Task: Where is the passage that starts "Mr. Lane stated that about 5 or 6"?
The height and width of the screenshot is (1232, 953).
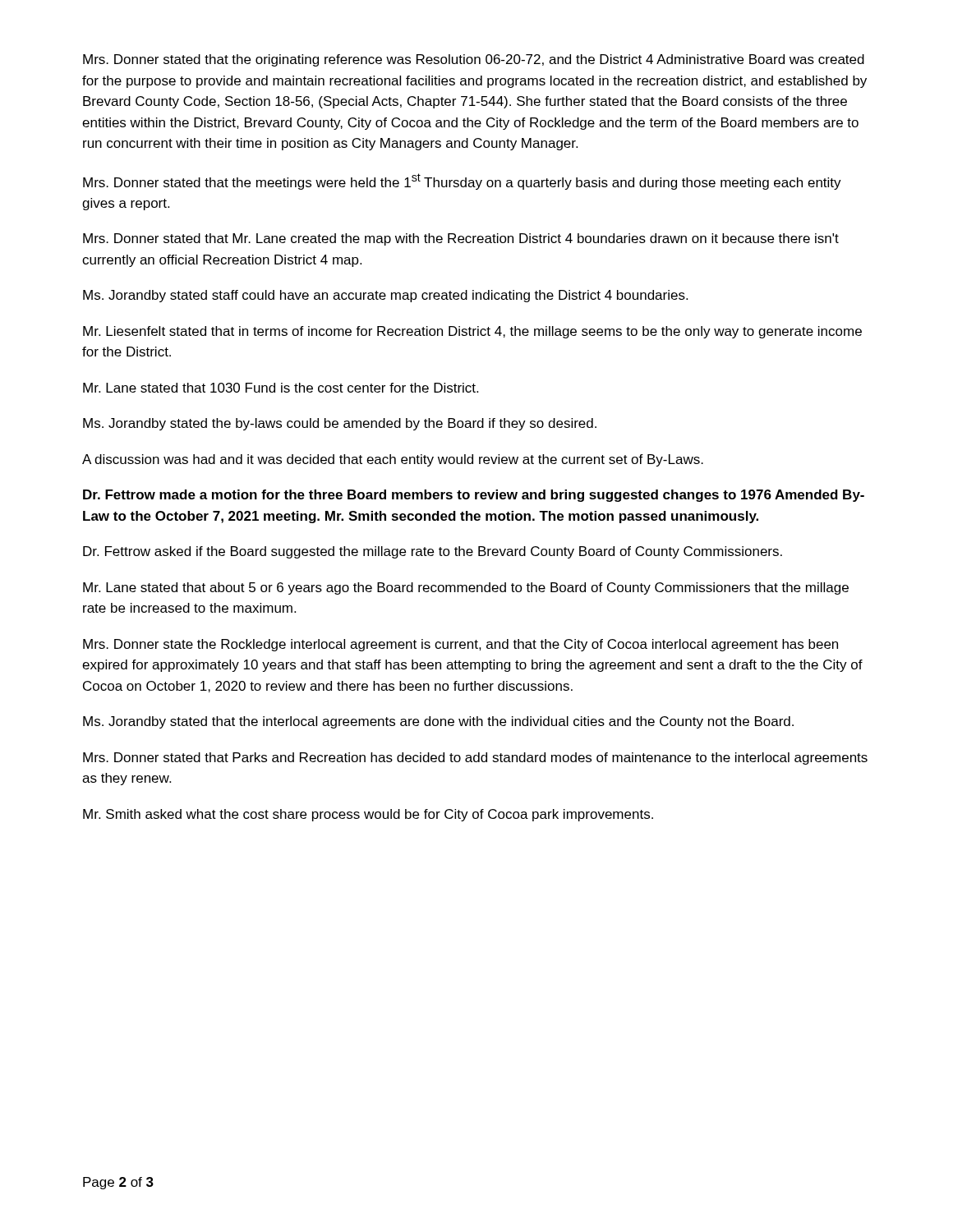Action: point(466,598)
